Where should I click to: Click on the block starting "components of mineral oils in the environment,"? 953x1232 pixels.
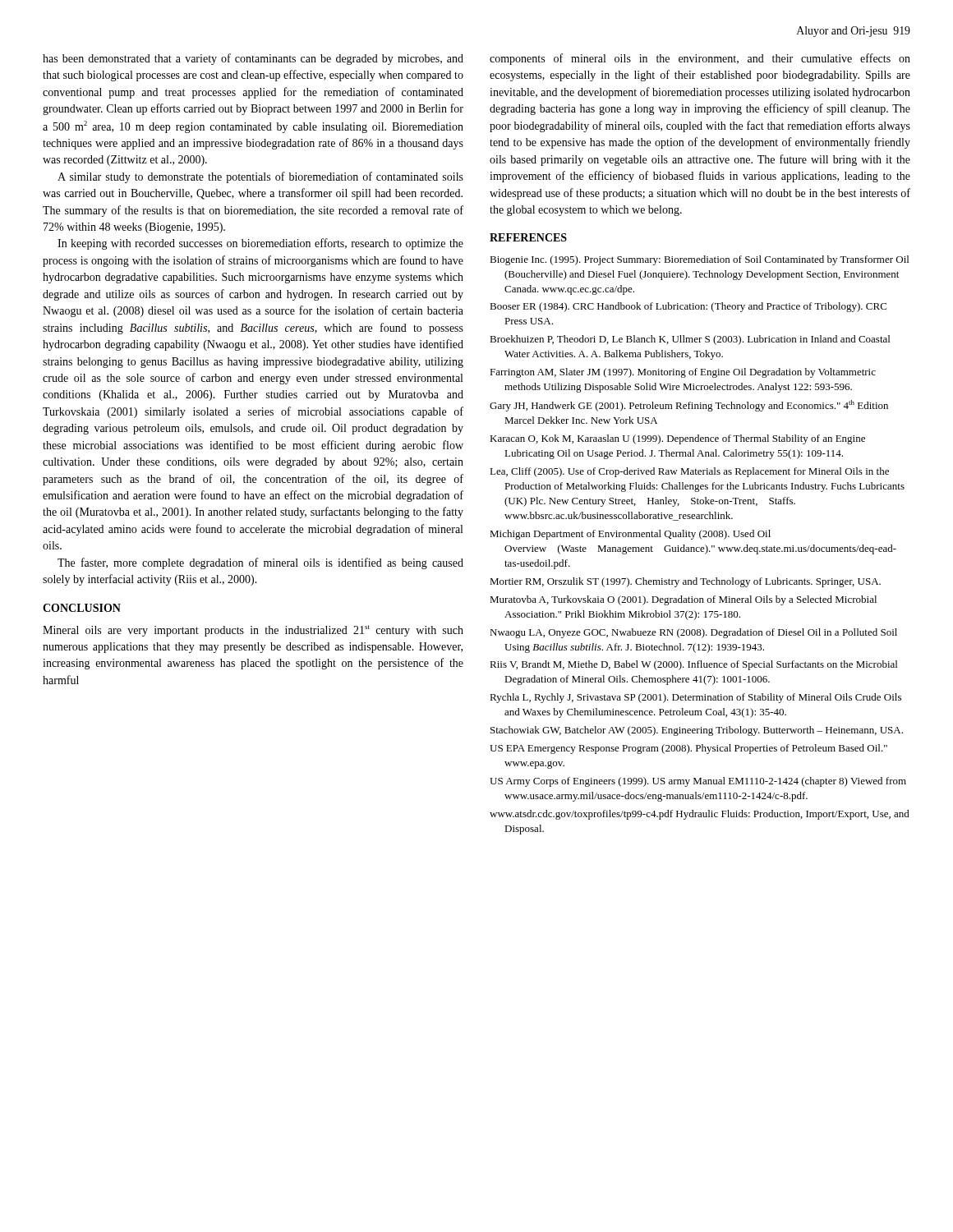(700, 135)
